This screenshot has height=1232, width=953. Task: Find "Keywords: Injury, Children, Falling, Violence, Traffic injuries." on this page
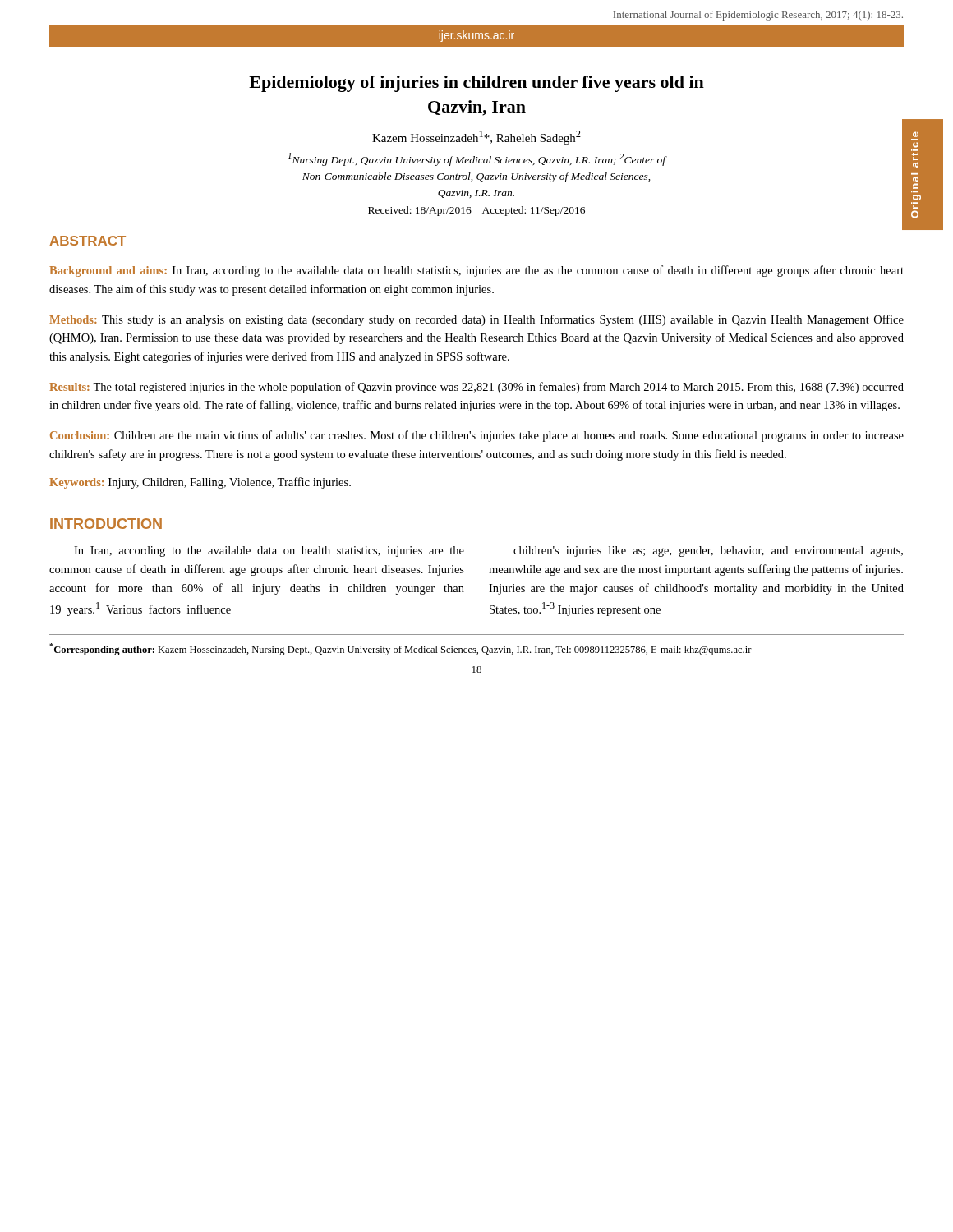(200, 482)
